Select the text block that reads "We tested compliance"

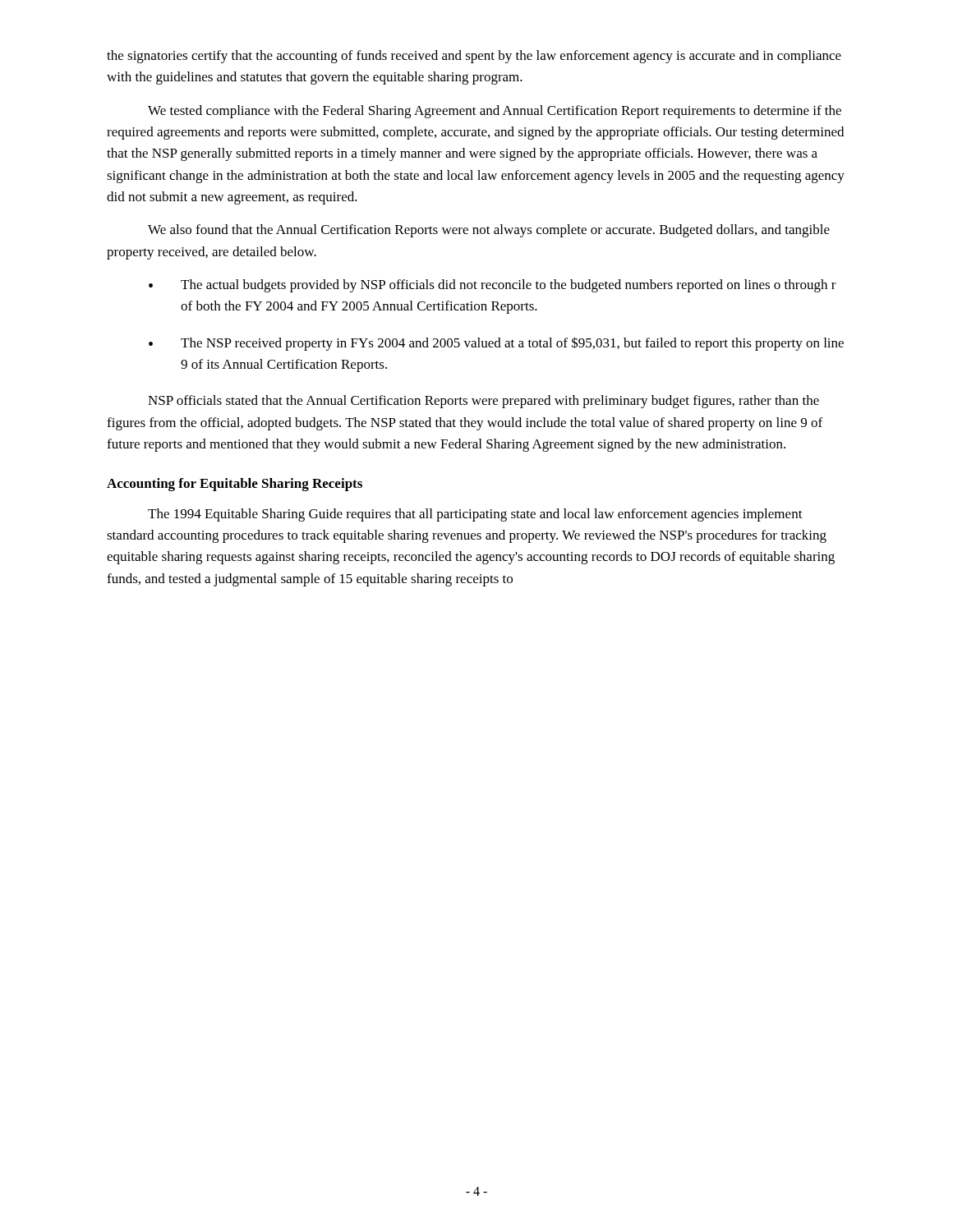pyautogui.click(x=476, y=154)
